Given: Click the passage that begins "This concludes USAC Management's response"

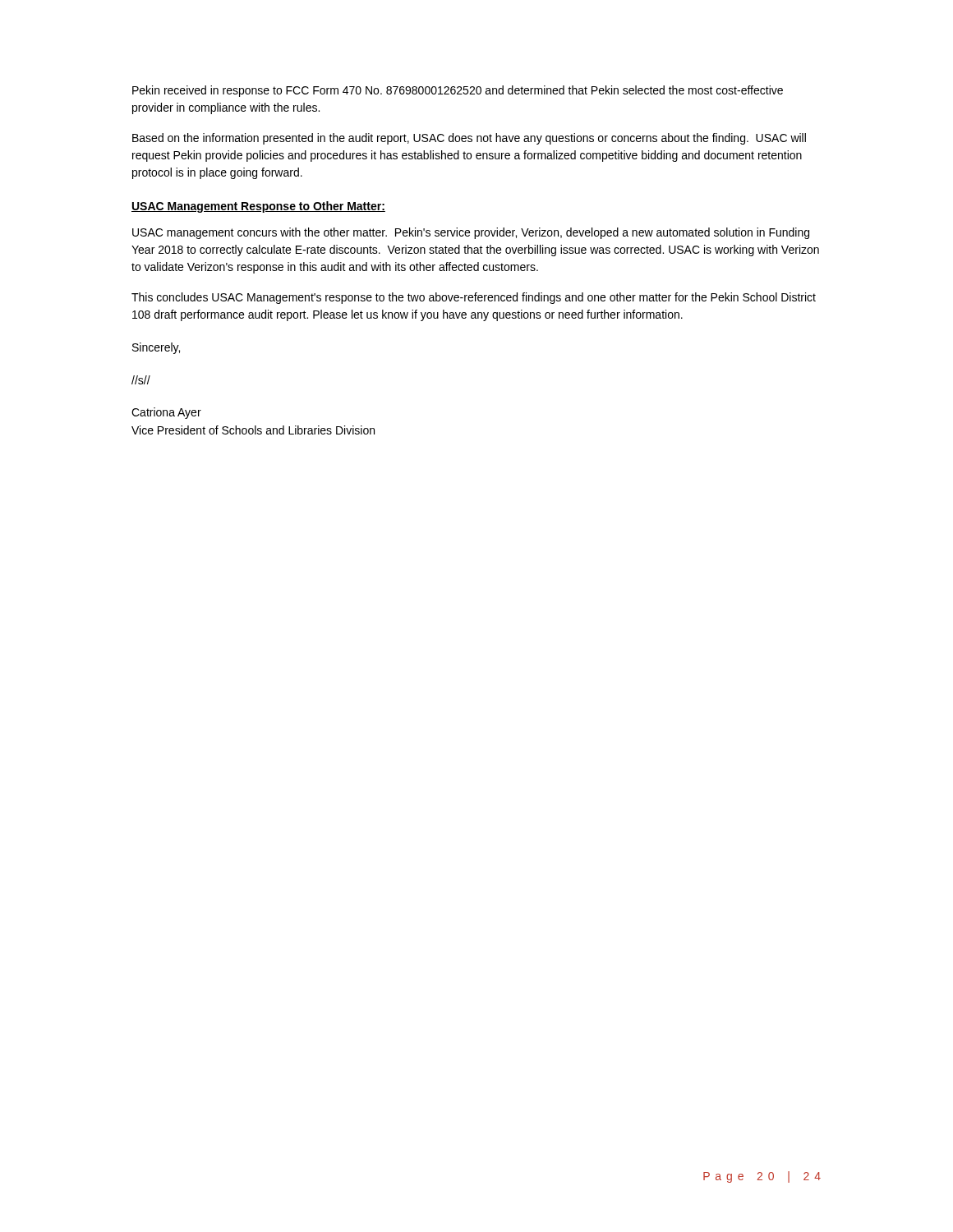Looking at the screenshot, I should (474, 306).
